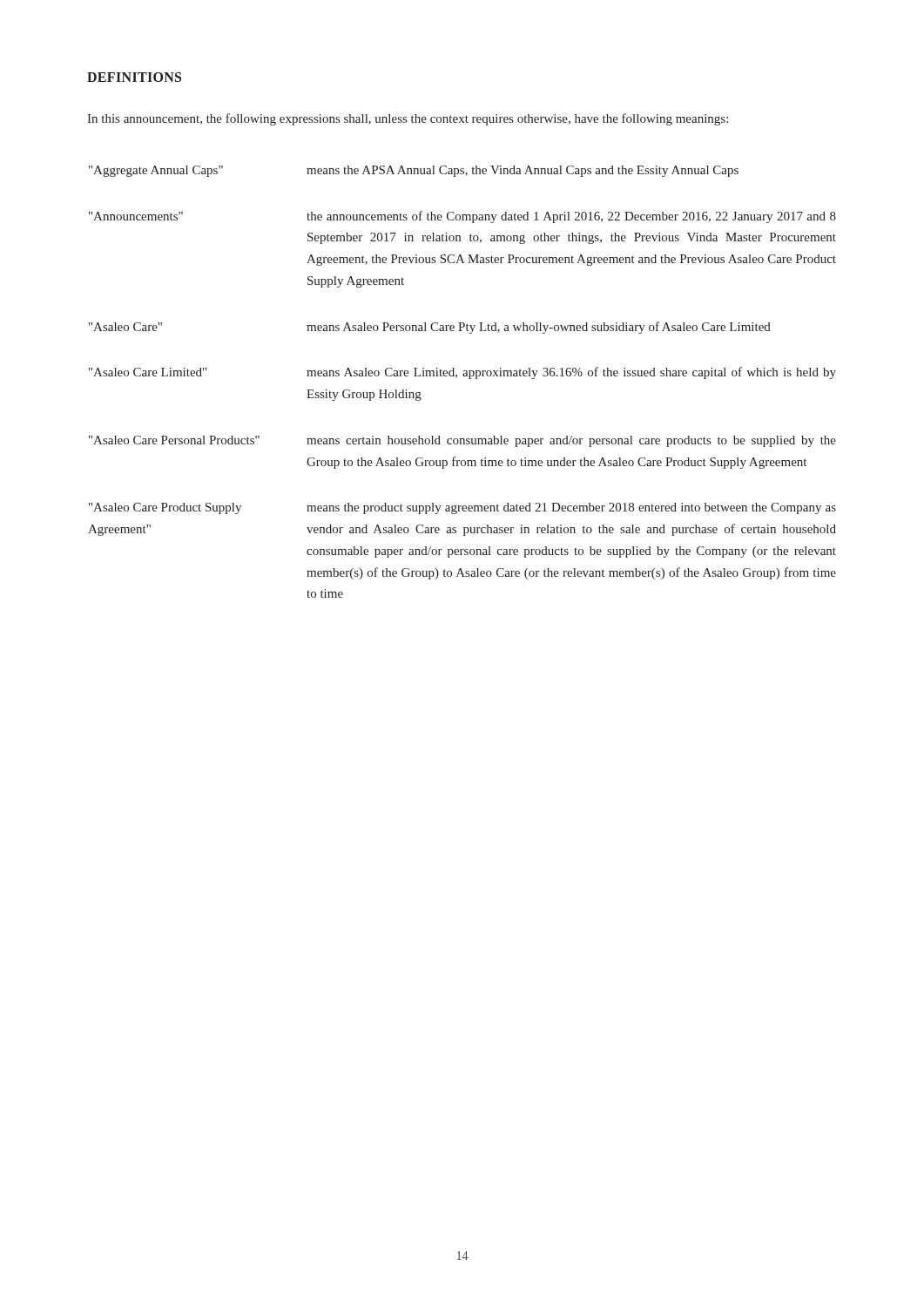Find the element starting "In this announcement, the following expressions shall,"
The image size is (924, 1307).
[x=408, y=118]
